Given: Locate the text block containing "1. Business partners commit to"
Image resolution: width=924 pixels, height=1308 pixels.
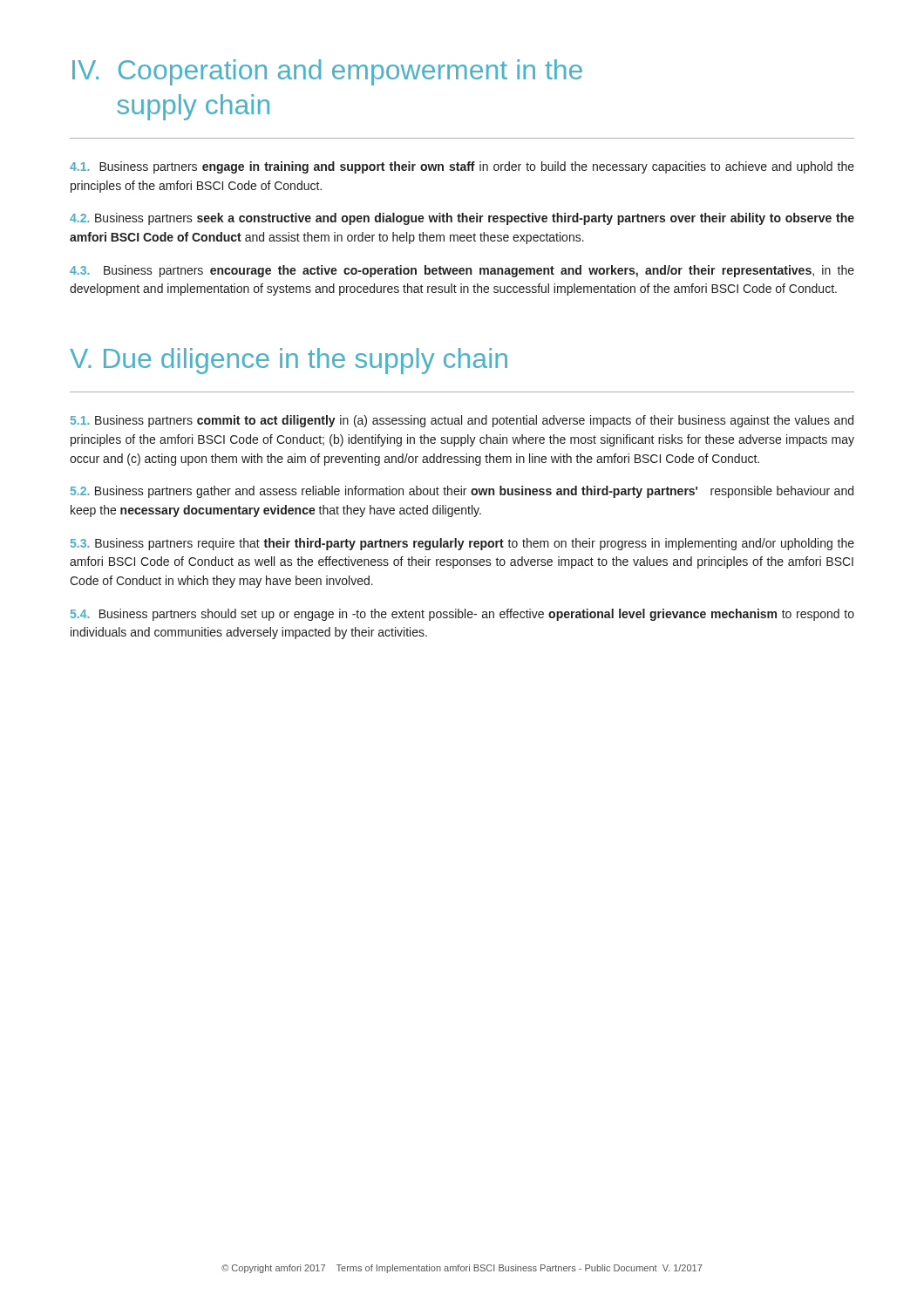Looking at the screenshot, I should pyautogui.click(x=462, y=439).
